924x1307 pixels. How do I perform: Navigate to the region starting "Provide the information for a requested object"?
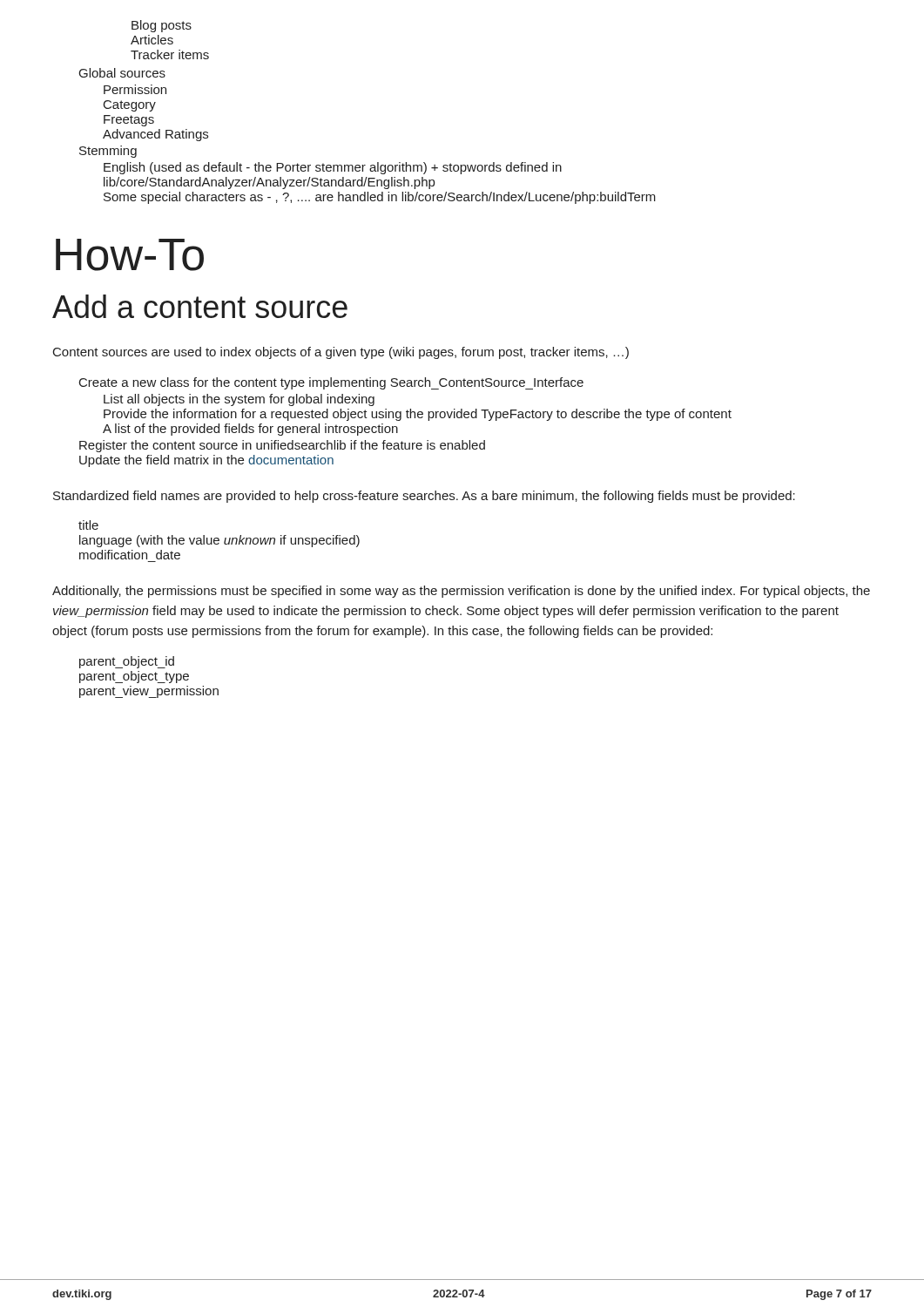[x=487, y=413]
